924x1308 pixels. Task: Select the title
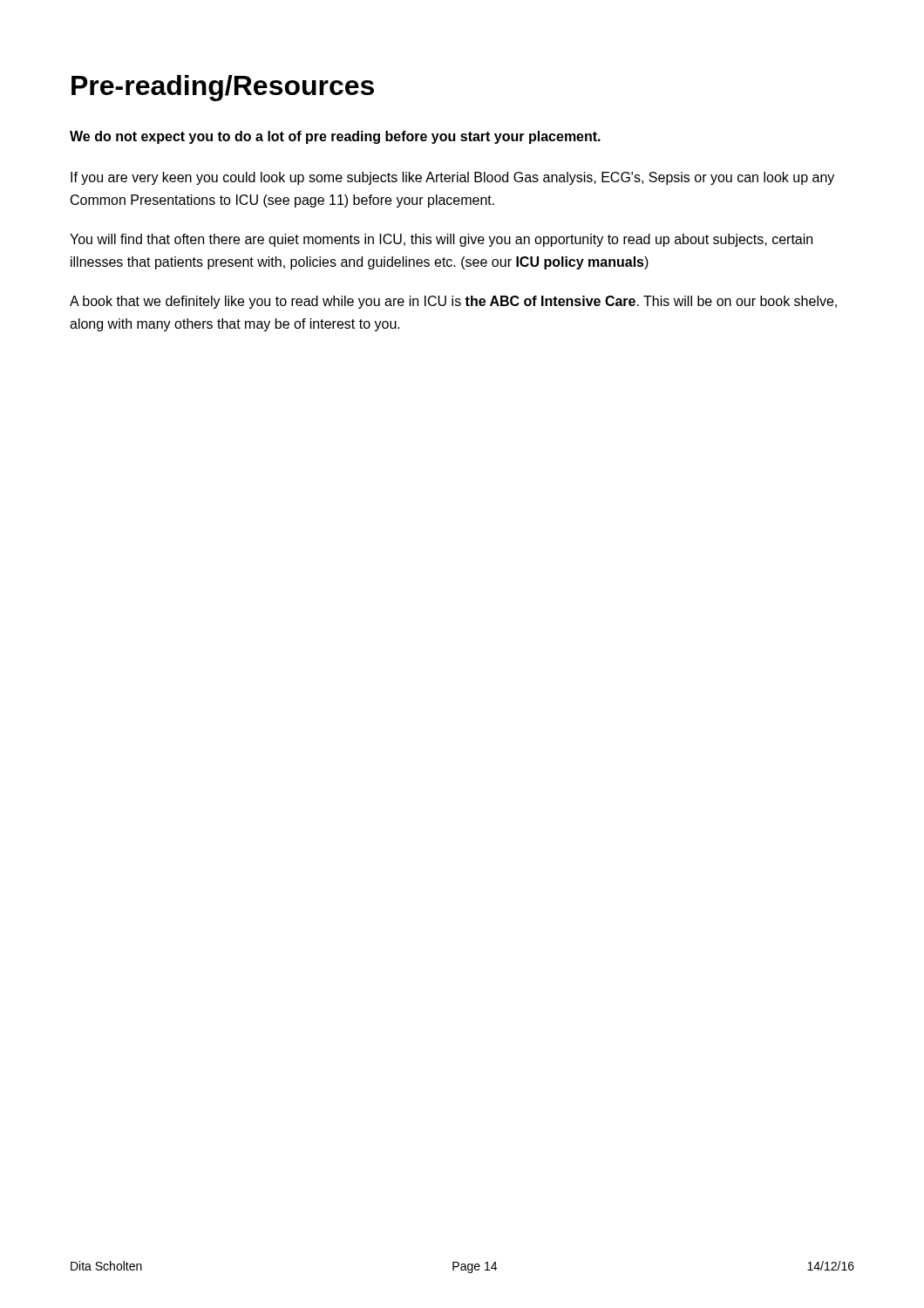(222, 85)
